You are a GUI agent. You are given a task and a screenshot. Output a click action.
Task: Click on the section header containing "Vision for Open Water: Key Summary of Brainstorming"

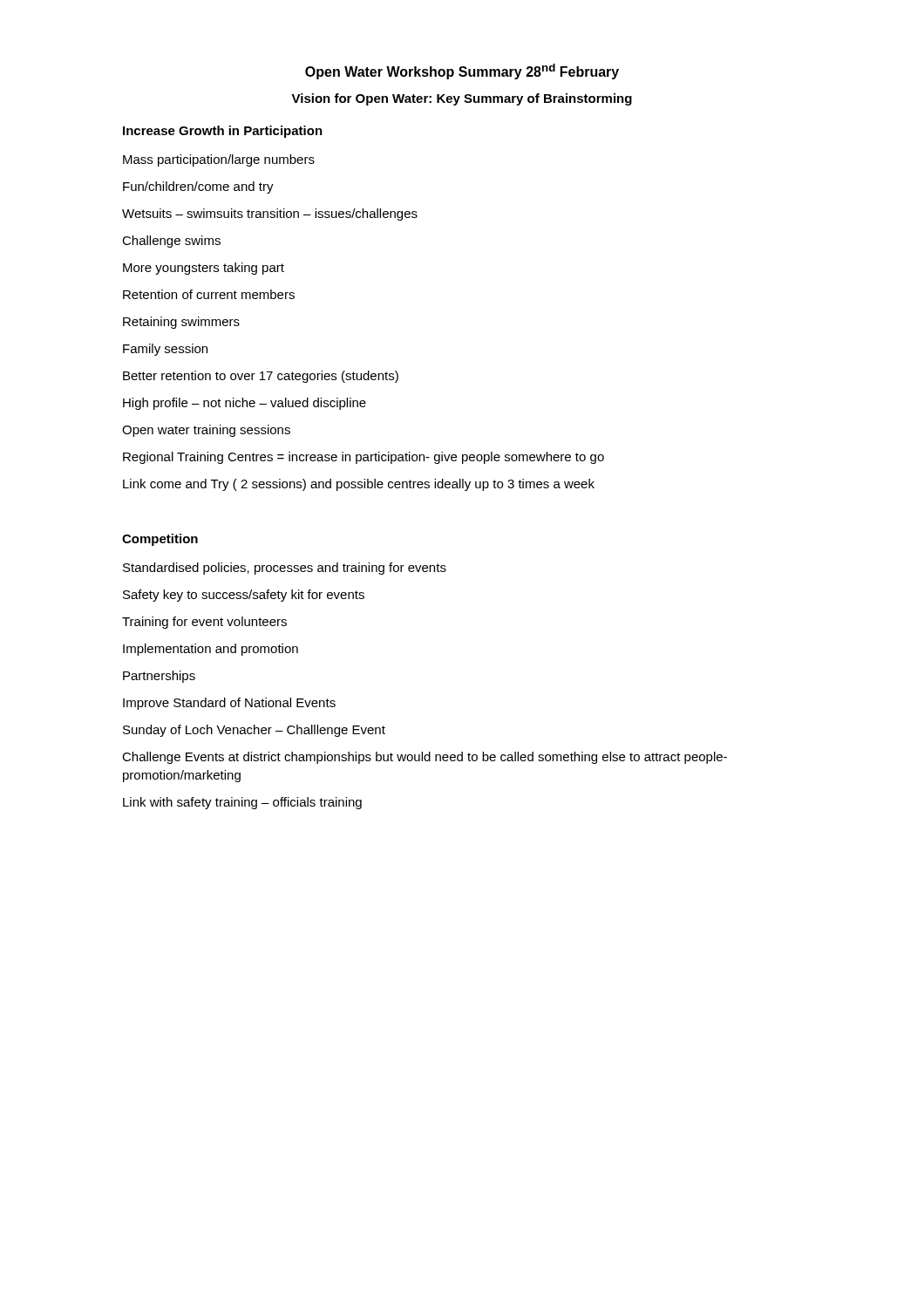[x=462, y=98]
